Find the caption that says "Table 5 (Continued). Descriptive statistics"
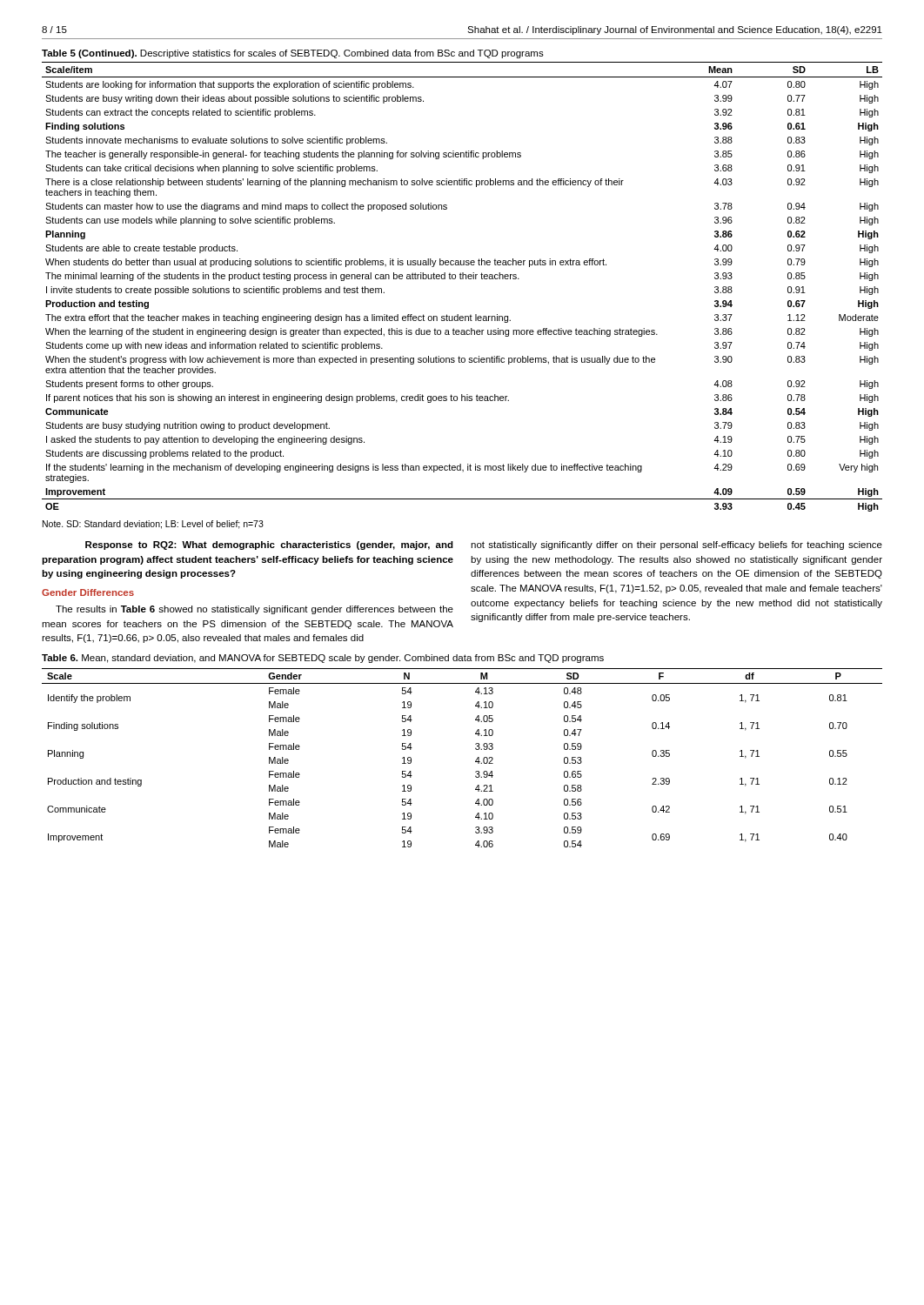 coord(293,53)
